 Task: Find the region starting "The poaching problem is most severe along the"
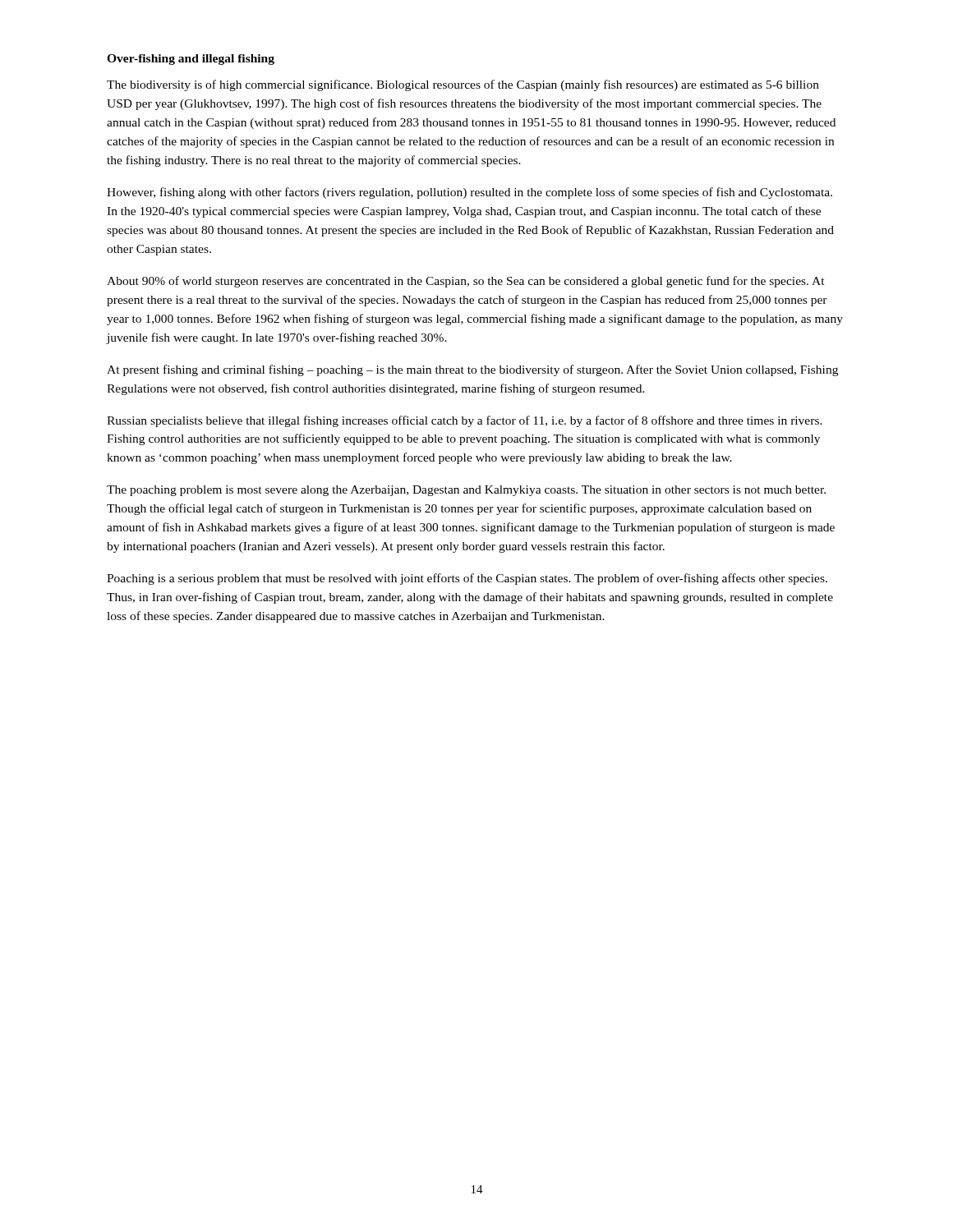click(x=471, y=518)
